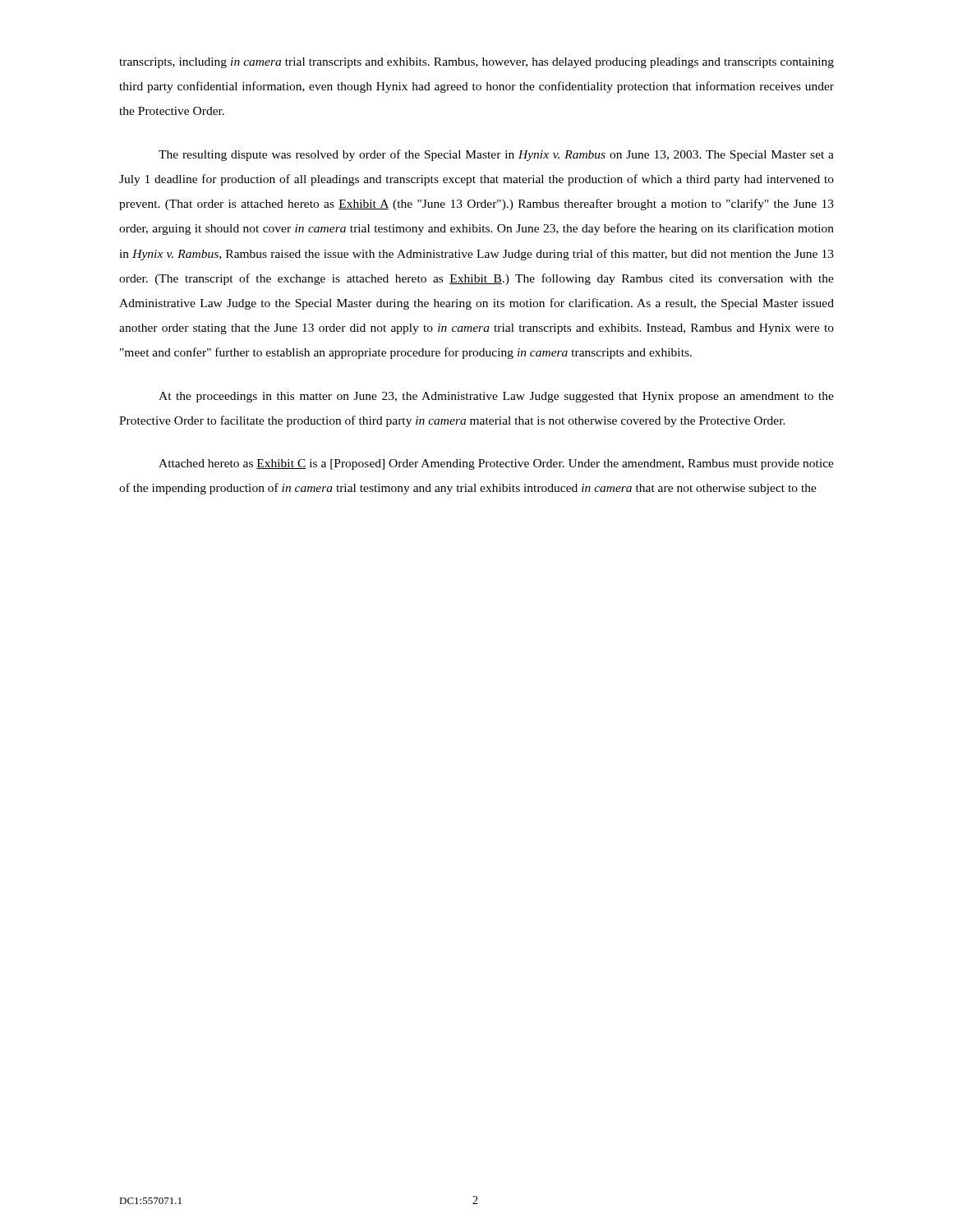This screenshot has height=1232, width=953.
Task: Point to the block beginning "Attached hereto as Exhibit C is a"
Action: (x=476, y=476)
